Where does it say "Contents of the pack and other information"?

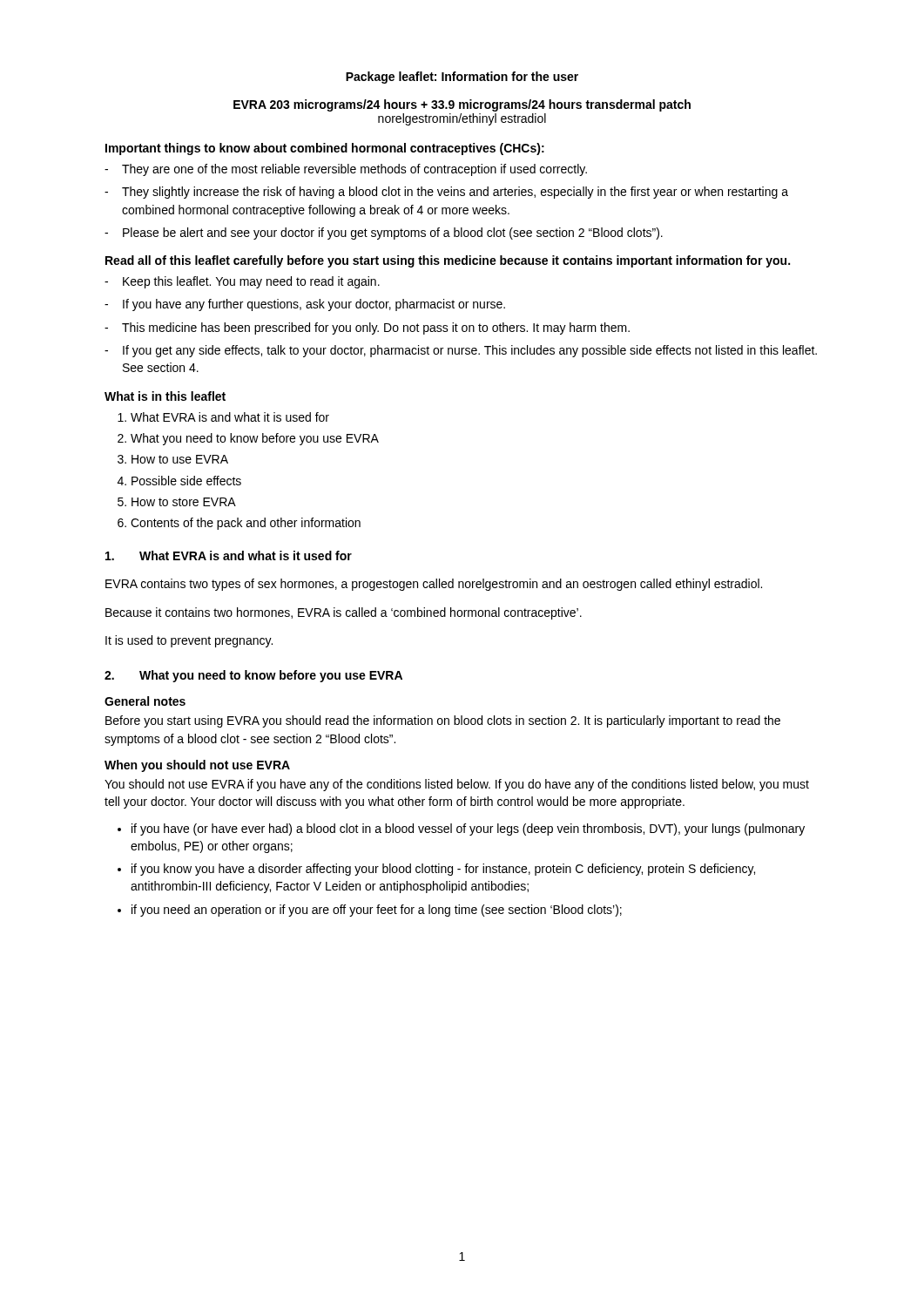[x=246, y=524]
